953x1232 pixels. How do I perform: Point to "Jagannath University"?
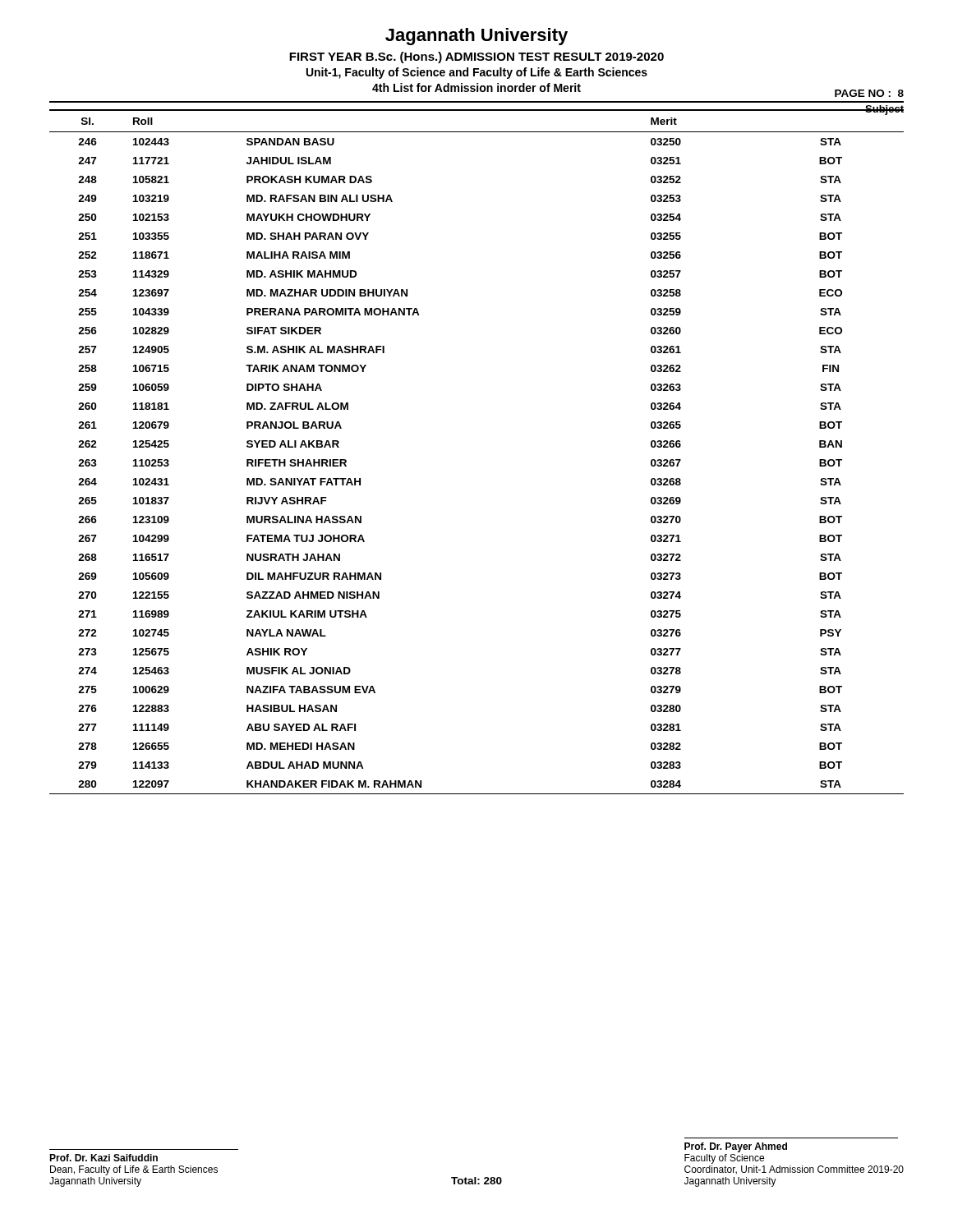pyautogui.click(x=476, y=35)
